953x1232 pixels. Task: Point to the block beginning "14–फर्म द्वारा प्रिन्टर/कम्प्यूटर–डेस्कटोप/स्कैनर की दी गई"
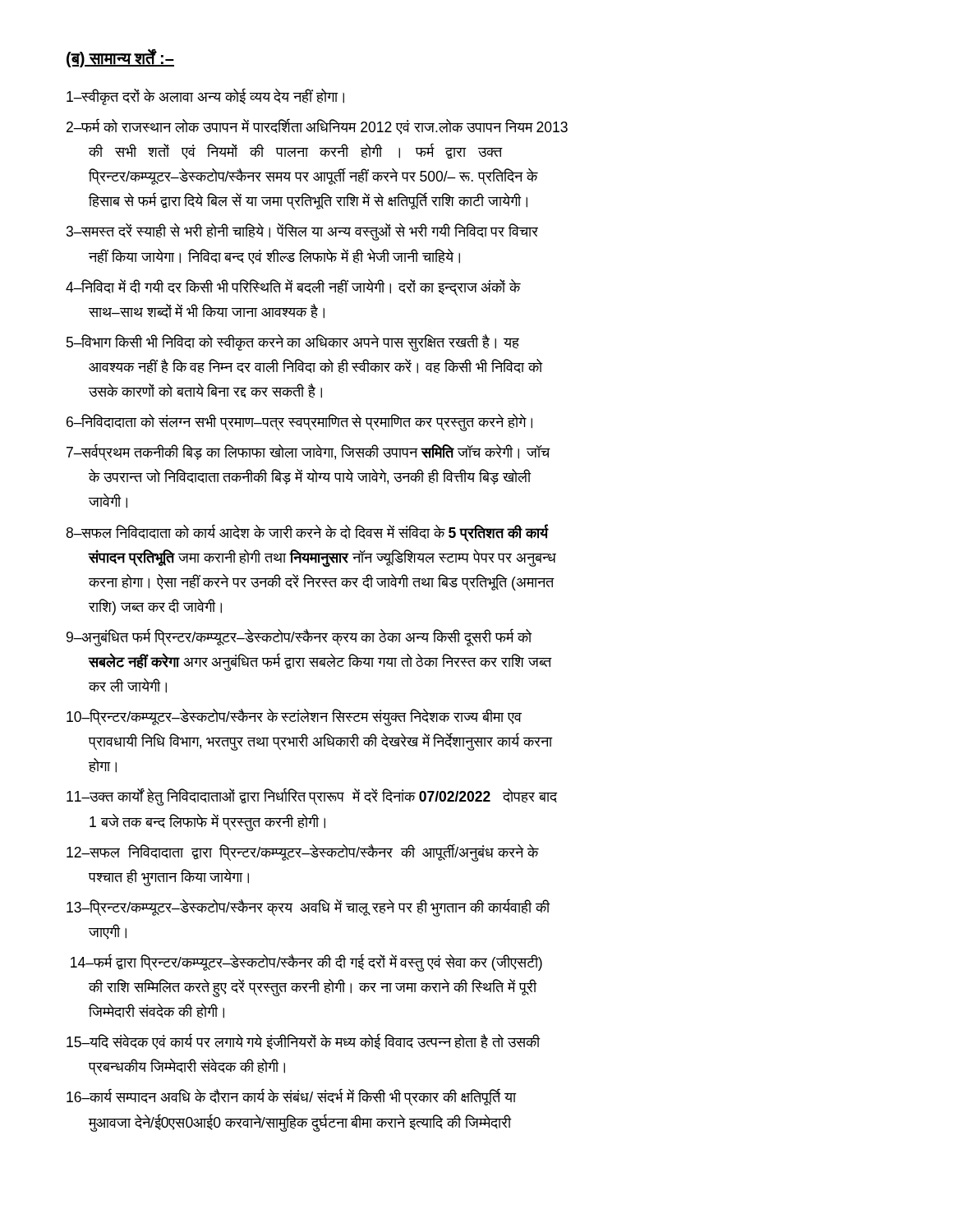[476, 989]
